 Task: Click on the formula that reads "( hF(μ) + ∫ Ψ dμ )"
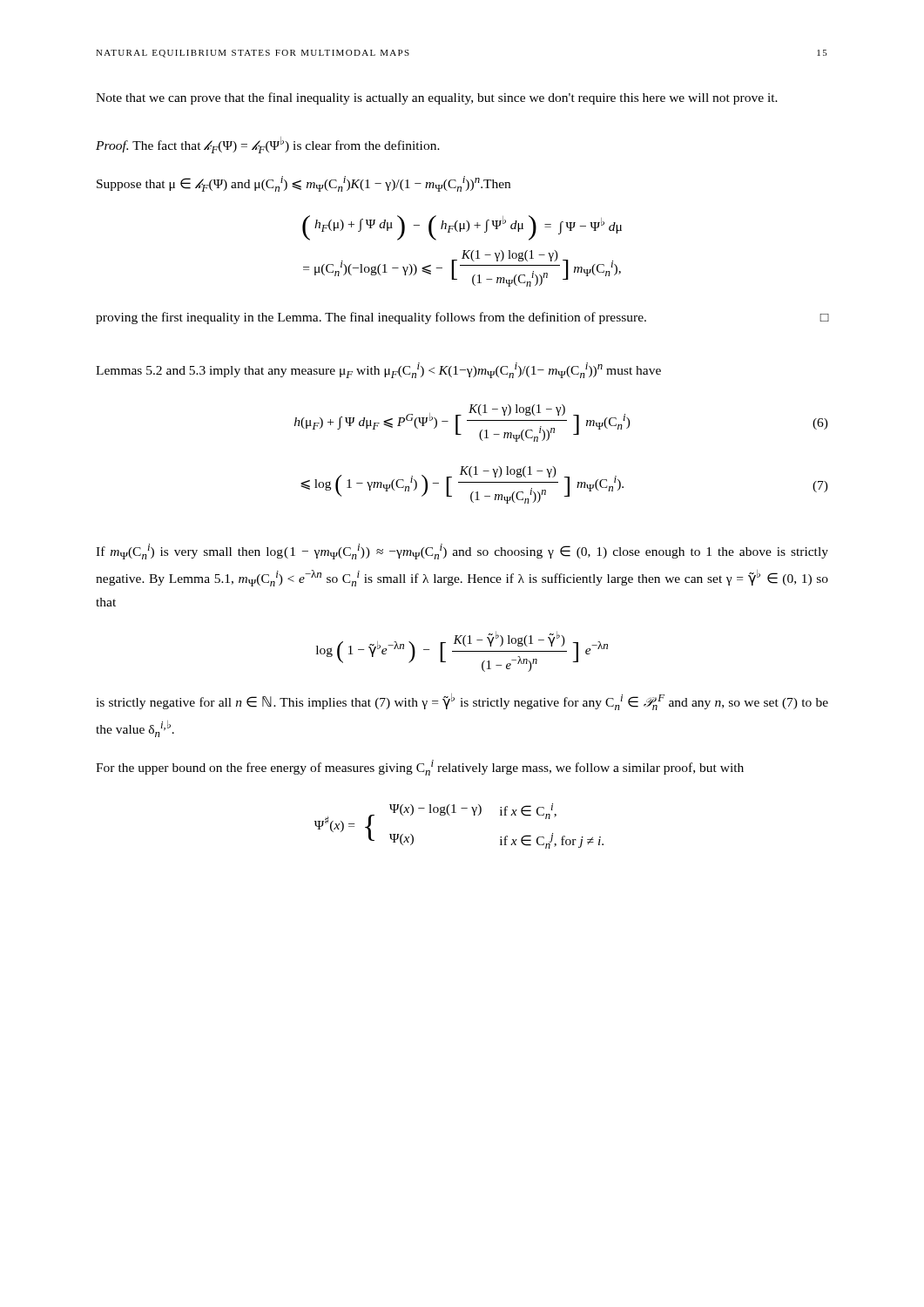[x=462, y=252]
